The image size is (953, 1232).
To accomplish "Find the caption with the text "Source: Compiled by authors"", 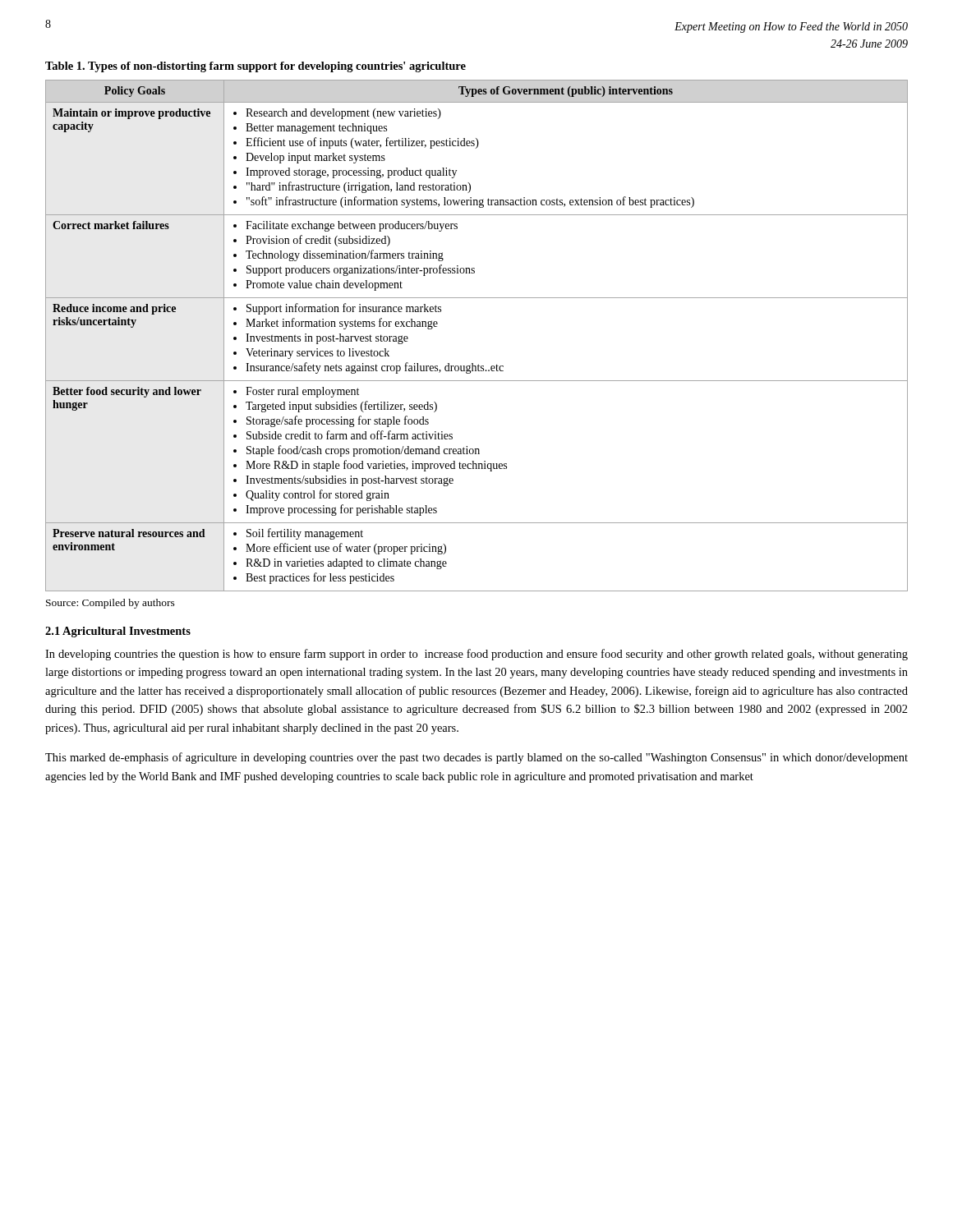I will (x=110, y=602).
